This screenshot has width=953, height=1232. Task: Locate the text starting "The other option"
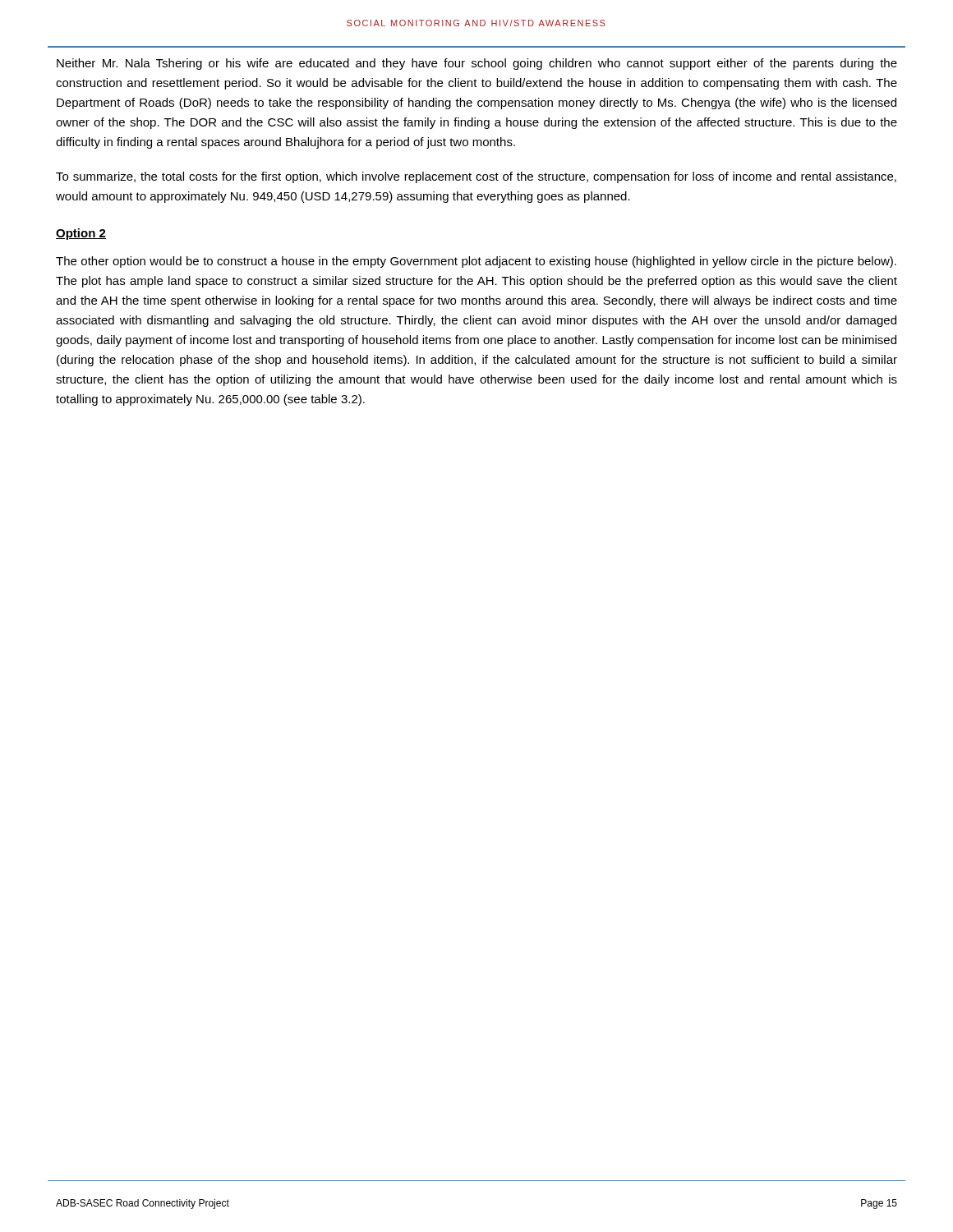[x=476, y=330]
